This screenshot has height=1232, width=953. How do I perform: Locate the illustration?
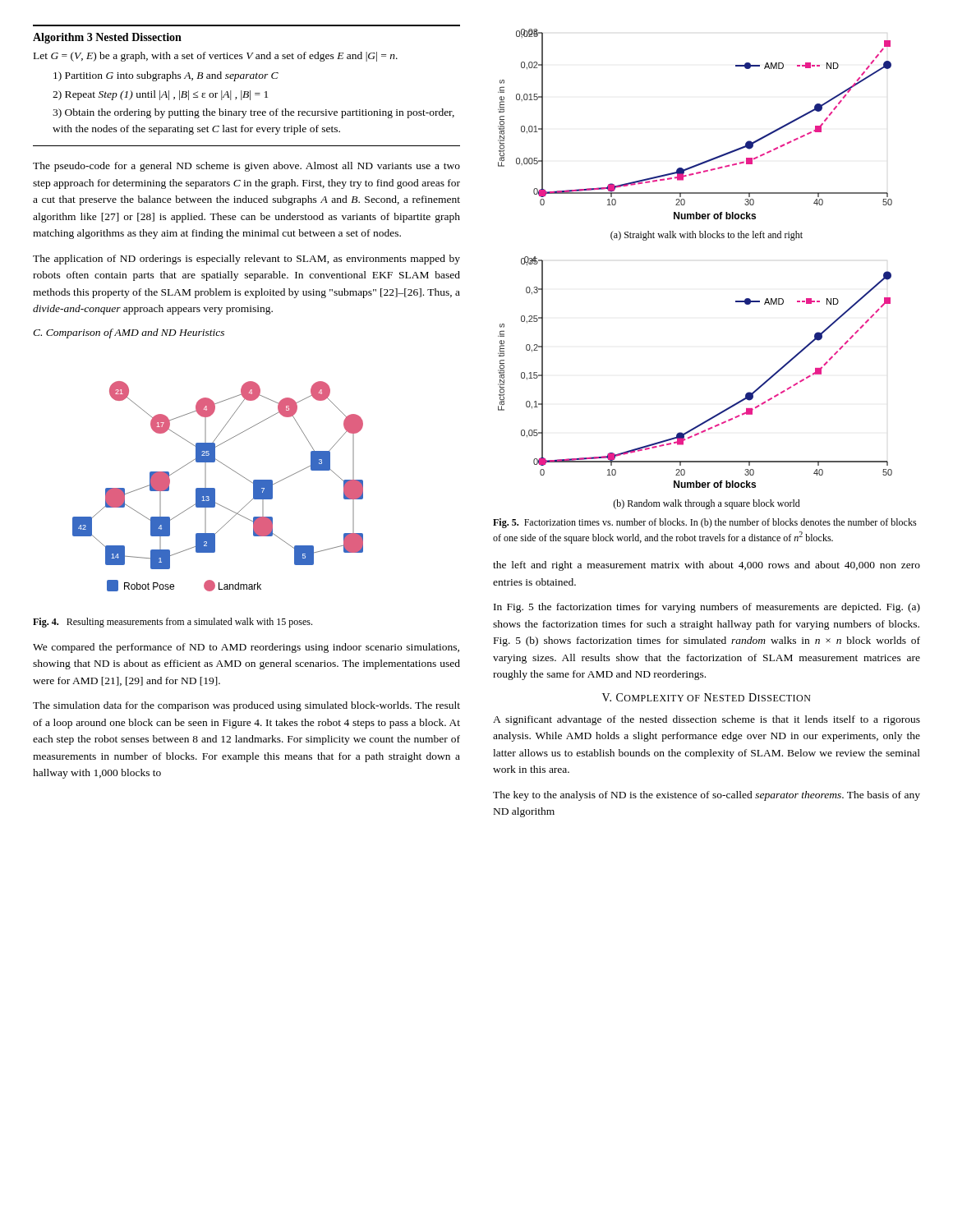(246, 479)
